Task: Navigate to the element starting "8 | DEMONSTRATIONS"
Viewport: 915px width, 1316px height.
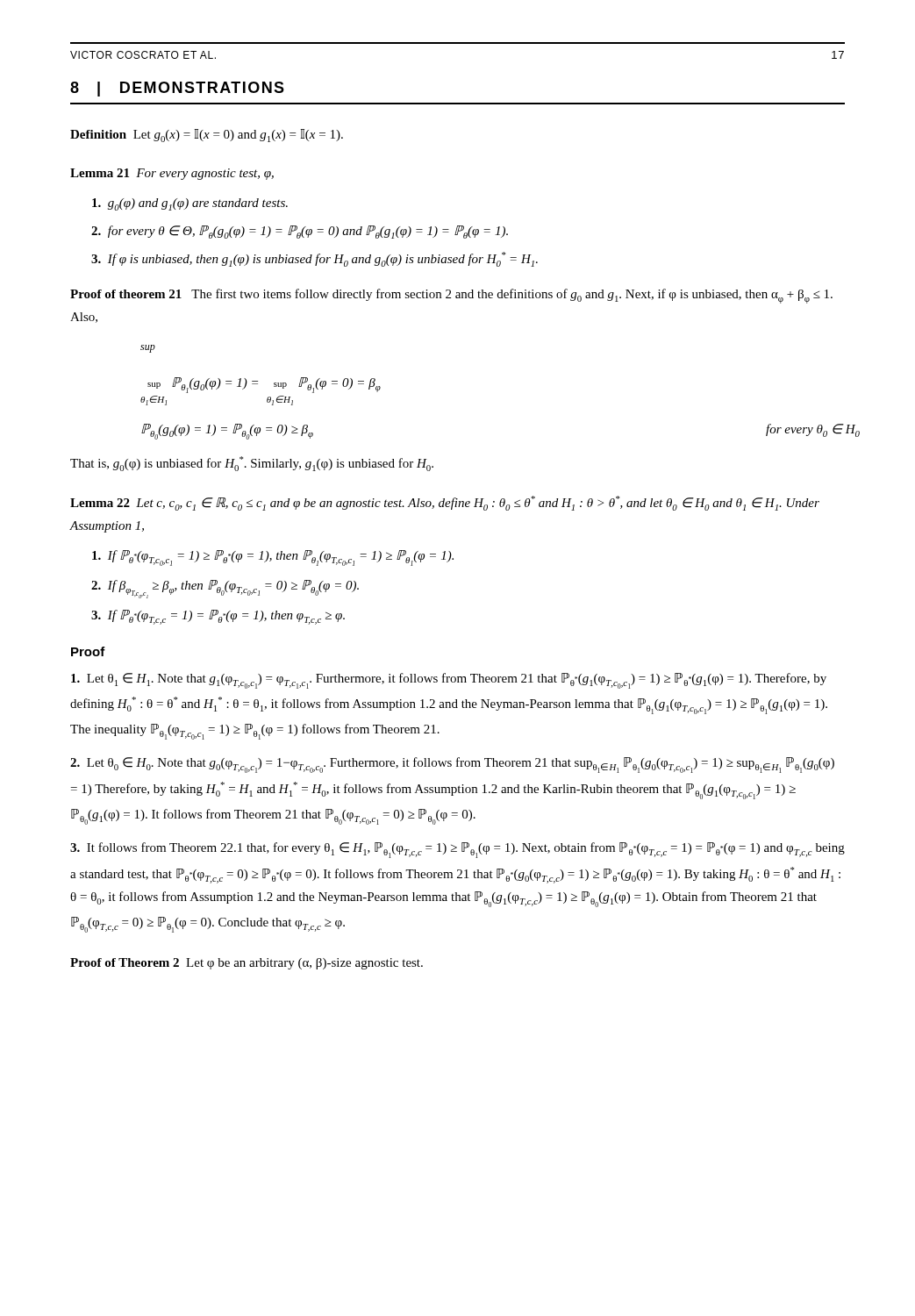Action: click(178, 88)
